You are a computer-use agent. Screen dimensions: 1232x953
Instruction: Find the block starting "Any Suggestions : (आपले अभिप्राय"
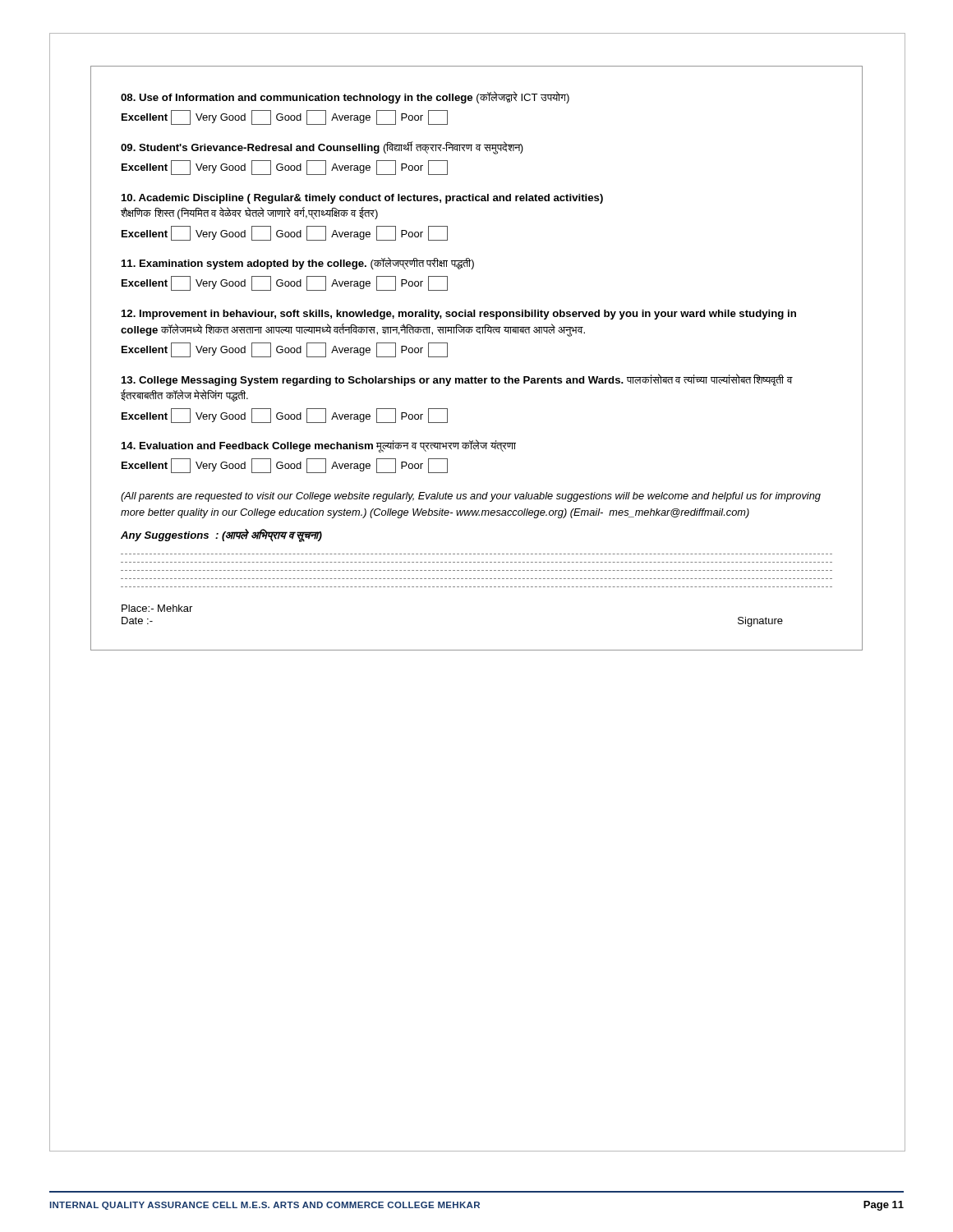click(221, 535)
